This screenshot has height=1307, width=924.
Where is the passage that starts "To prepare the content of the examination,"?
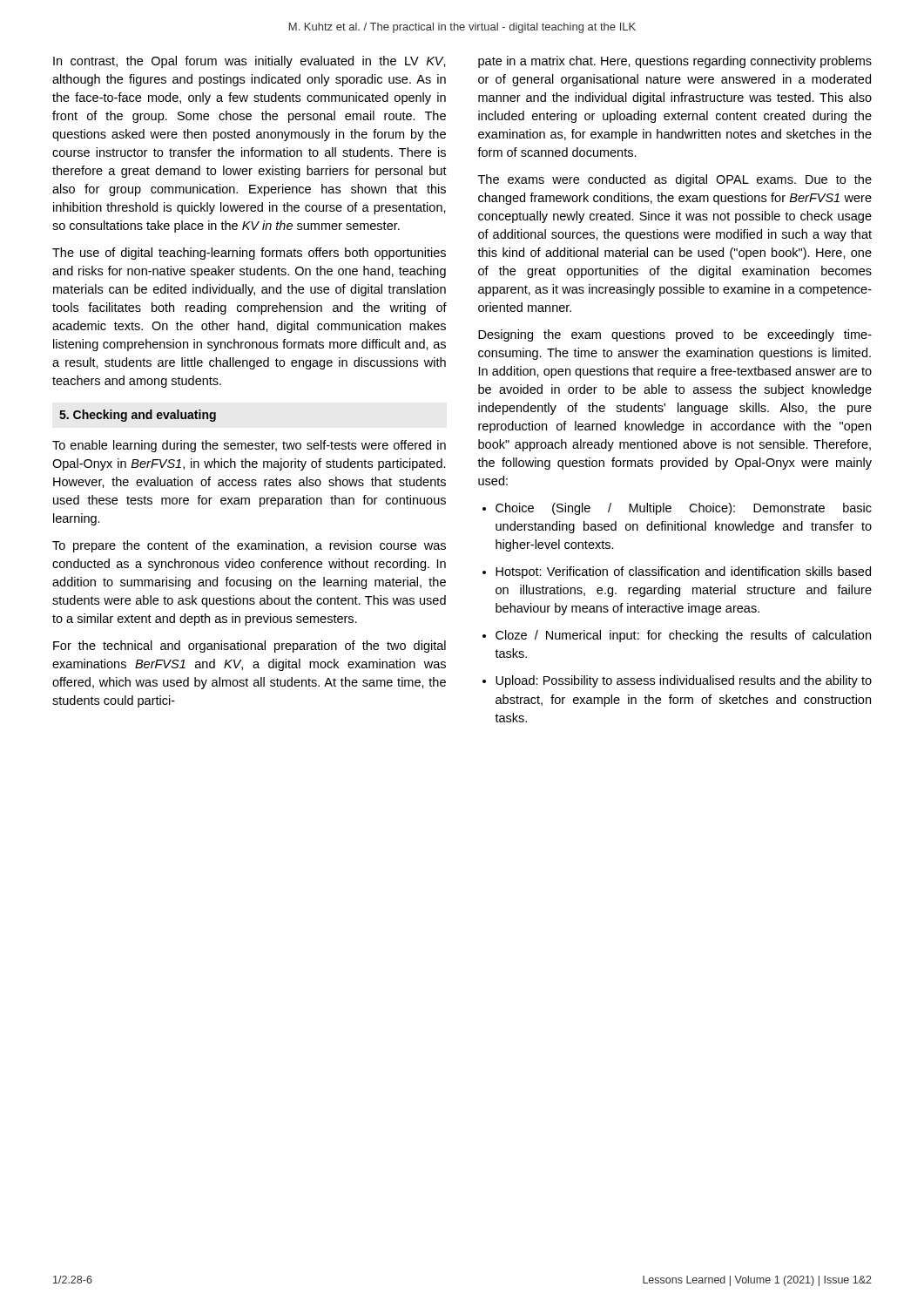coord(249,582)
